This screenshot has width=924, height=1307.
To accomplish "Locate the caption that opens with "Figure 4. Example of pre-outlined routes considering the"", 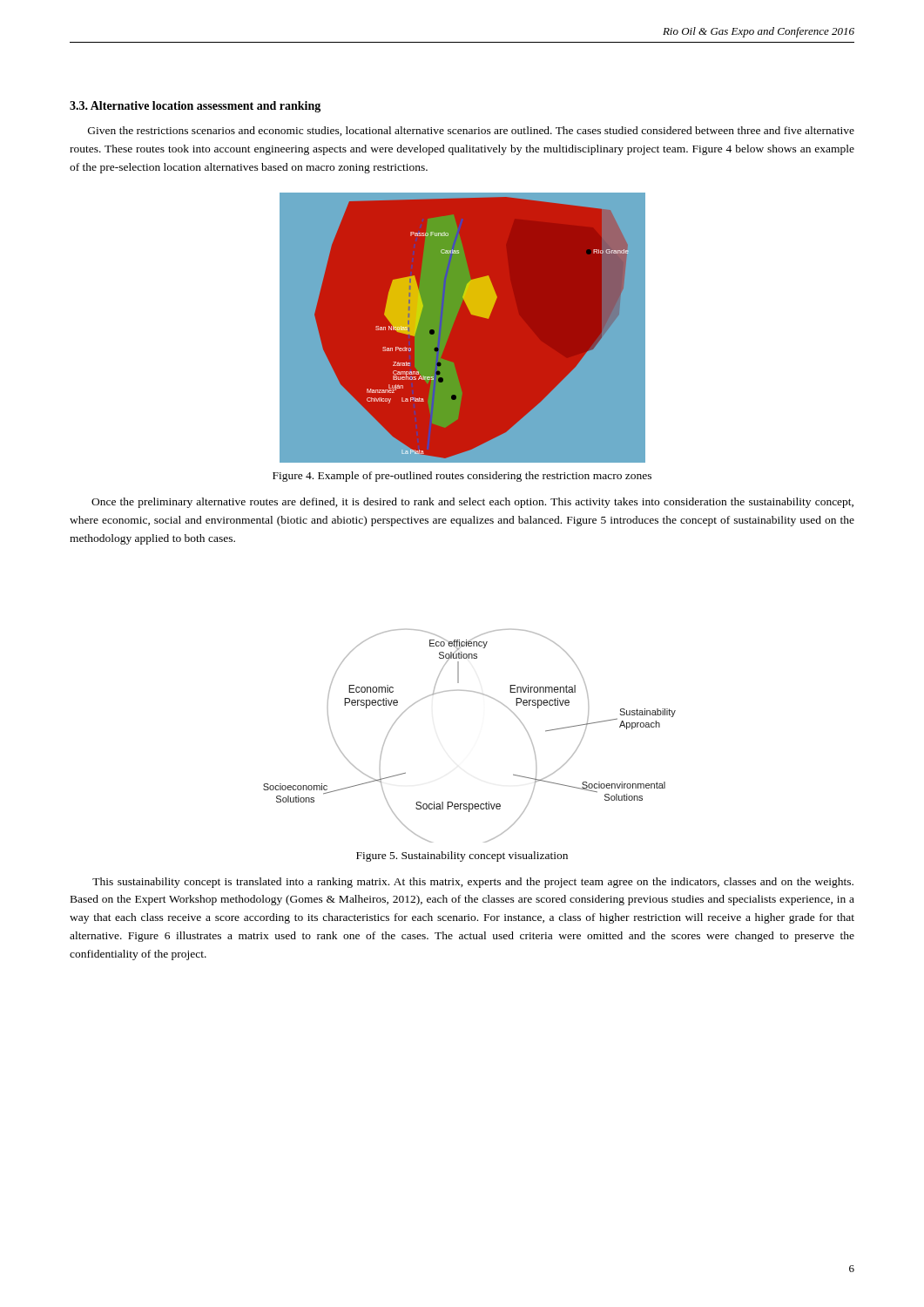I will point(462,475).
